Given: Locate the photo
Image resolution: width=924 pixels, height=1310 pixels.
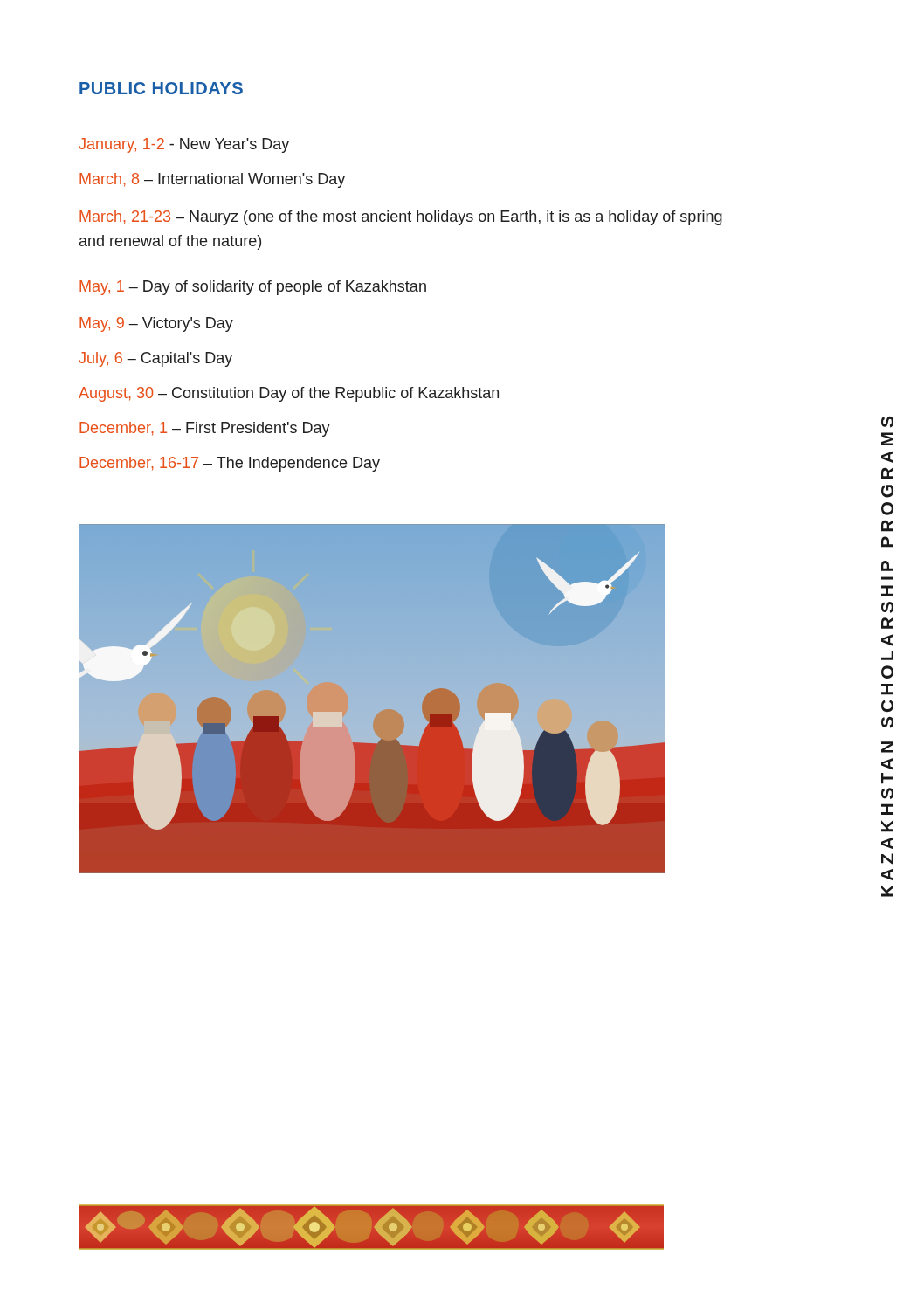Looking at the screenshot, I should coord(372,699).
